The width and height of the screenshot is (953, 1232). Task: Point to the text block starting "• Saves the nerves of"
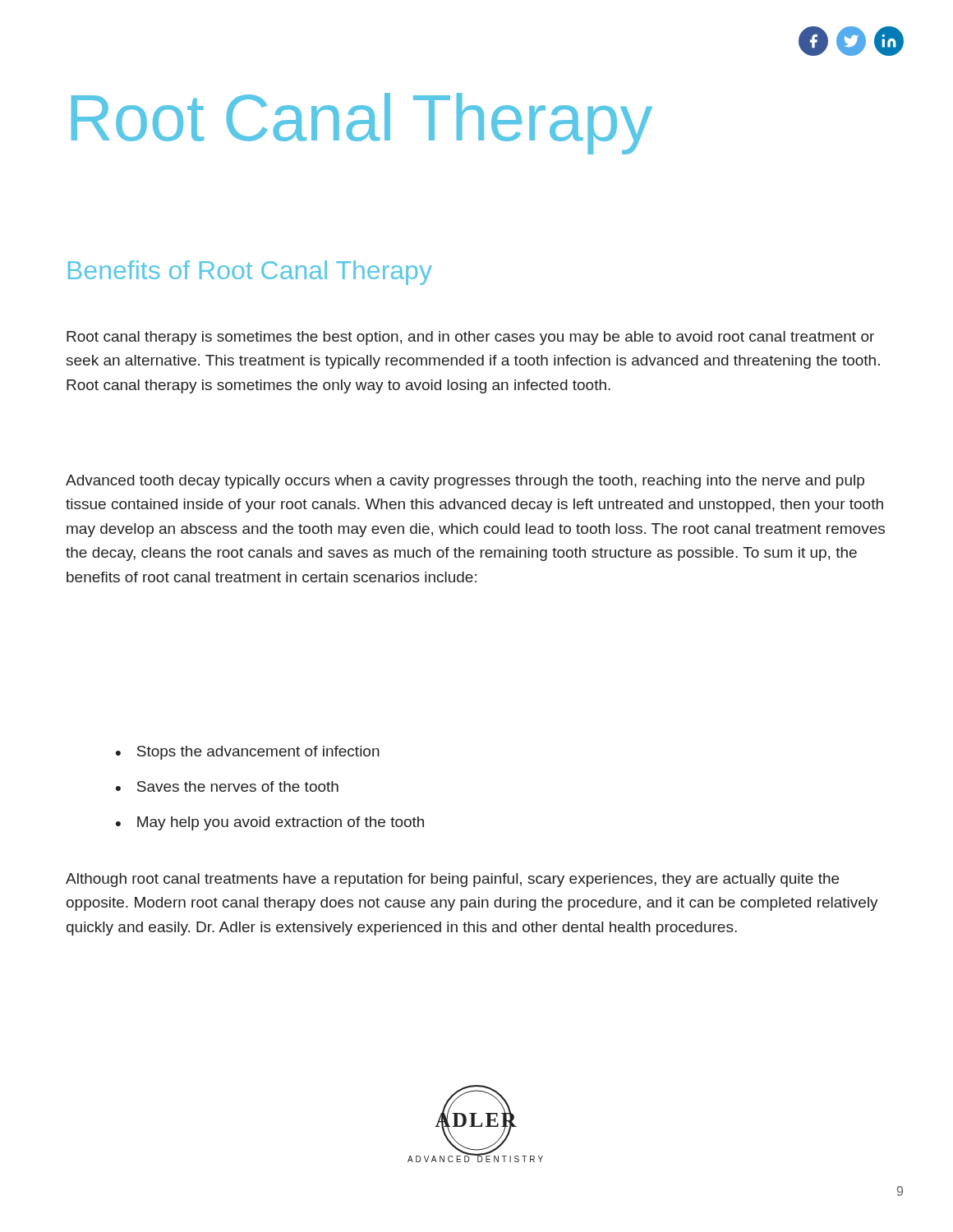tap(202, 789)
